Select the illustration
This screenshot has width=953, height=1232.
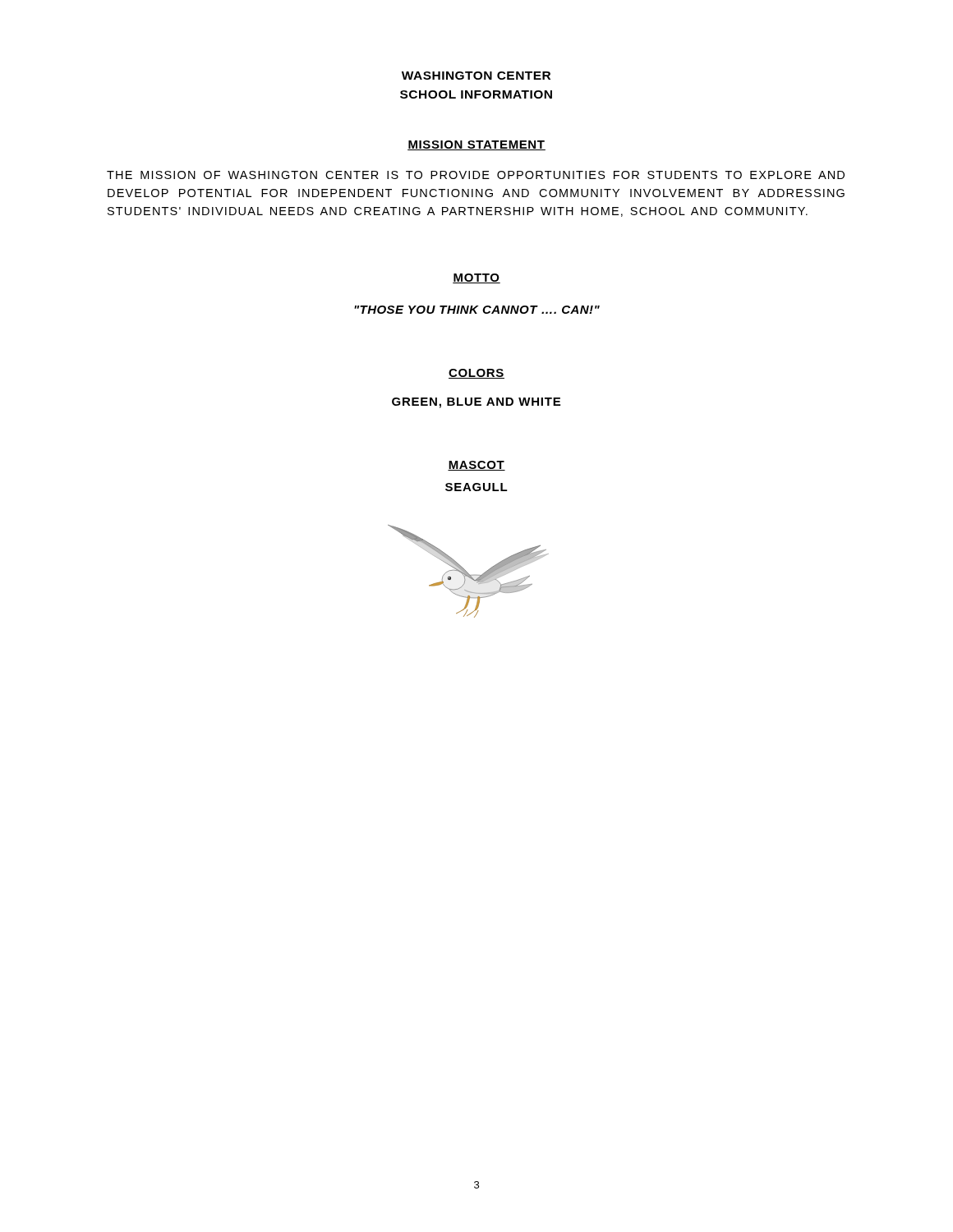click(476, 576)
